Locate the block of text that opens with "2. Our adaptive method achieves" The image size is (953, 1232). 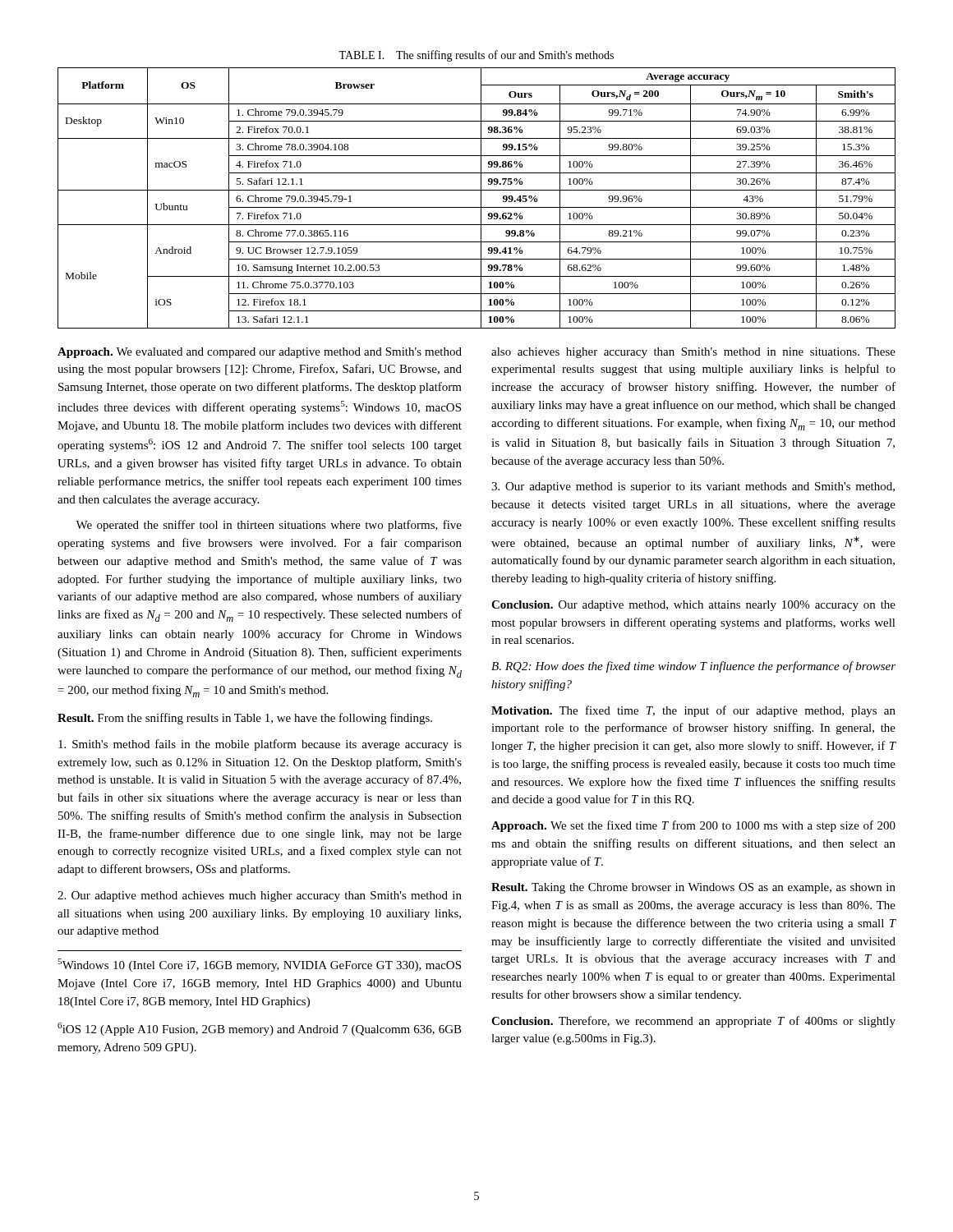pos(260,914)
